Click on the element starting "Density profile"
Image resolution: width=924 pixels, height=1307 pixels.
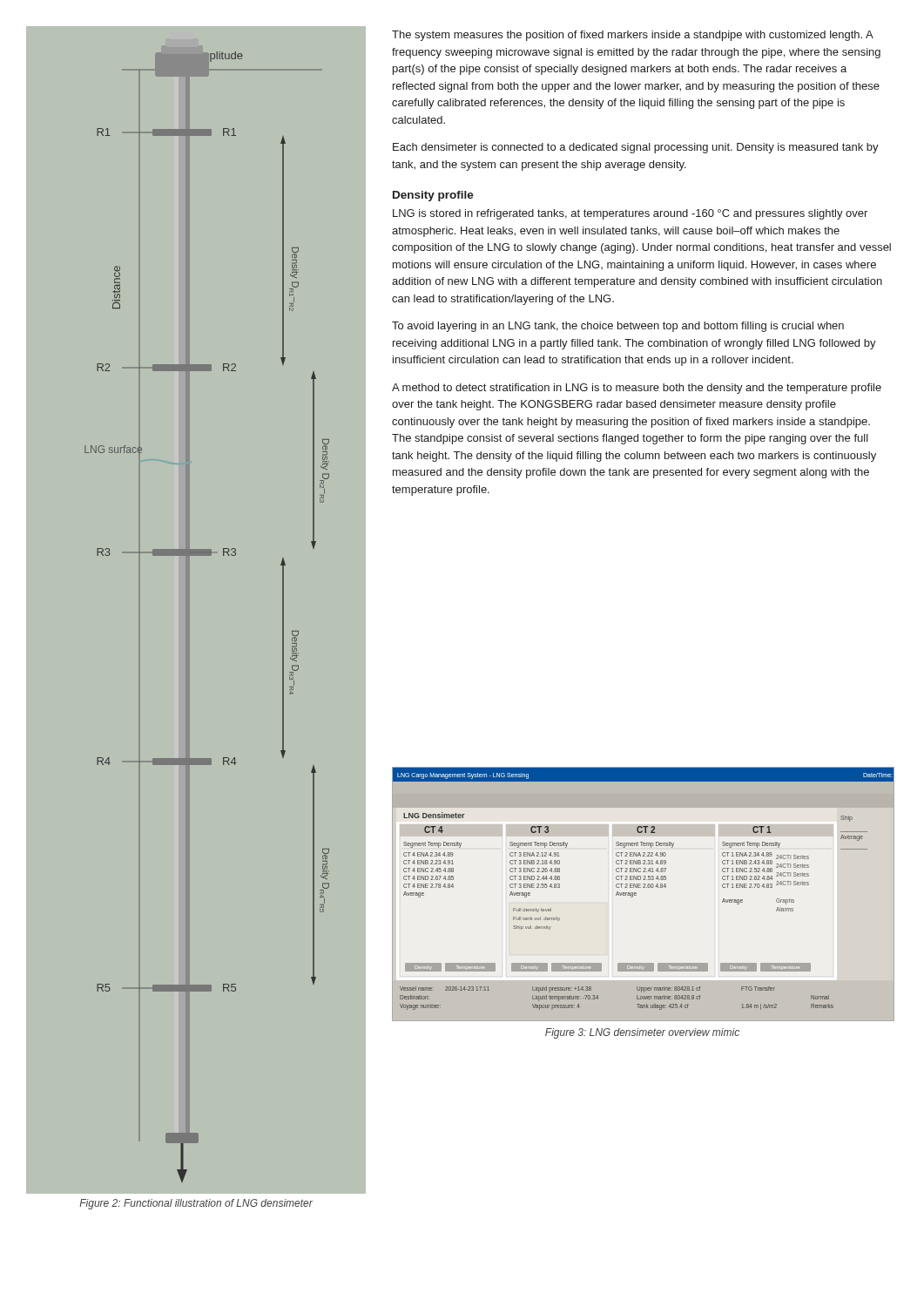click(x=433, y=195)
